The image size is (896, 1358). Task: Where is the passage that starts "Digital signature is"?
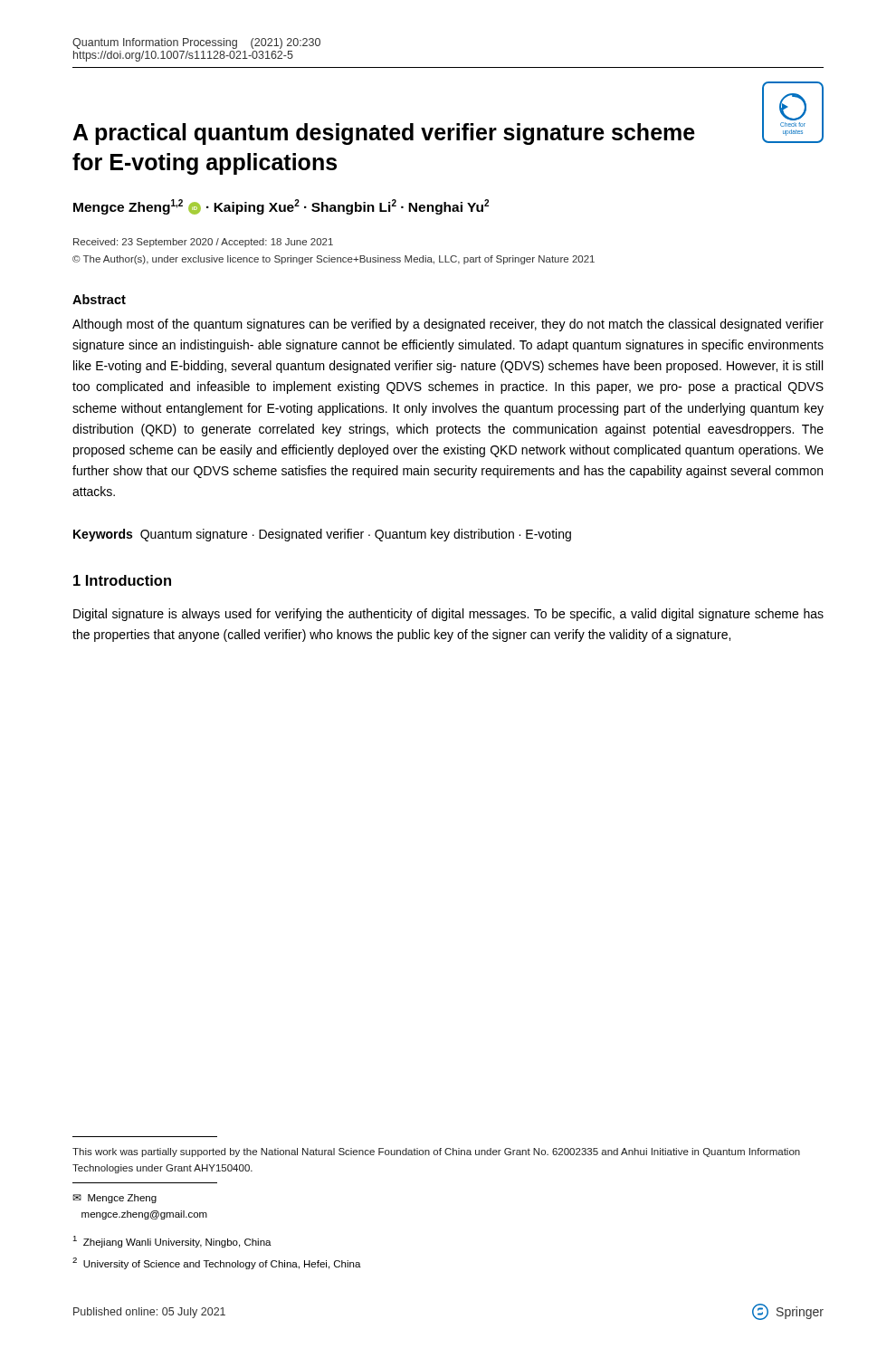(448, 624)
